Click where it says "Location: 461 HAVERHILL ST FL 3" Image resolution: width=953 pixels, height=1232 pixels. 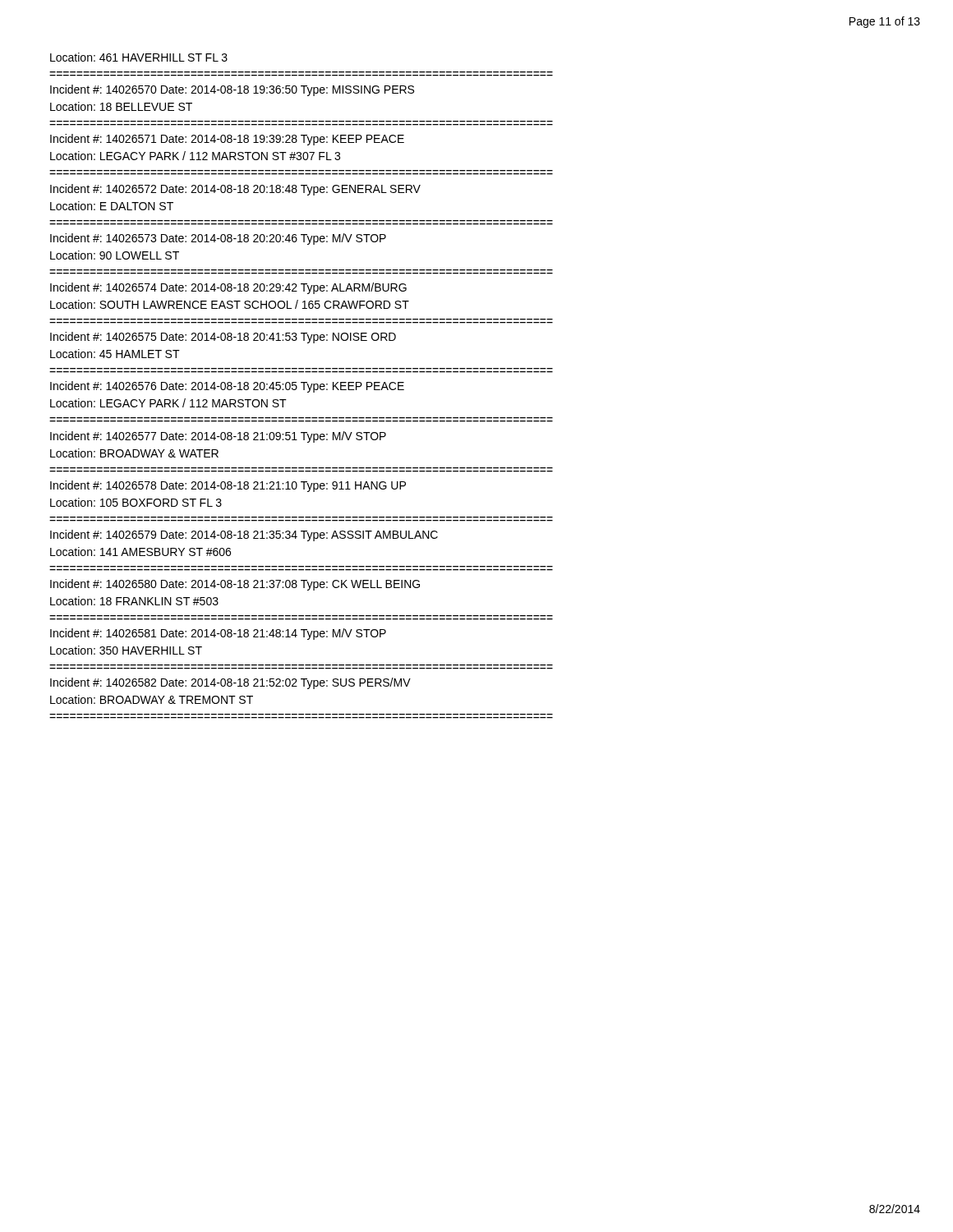[139, 57]
